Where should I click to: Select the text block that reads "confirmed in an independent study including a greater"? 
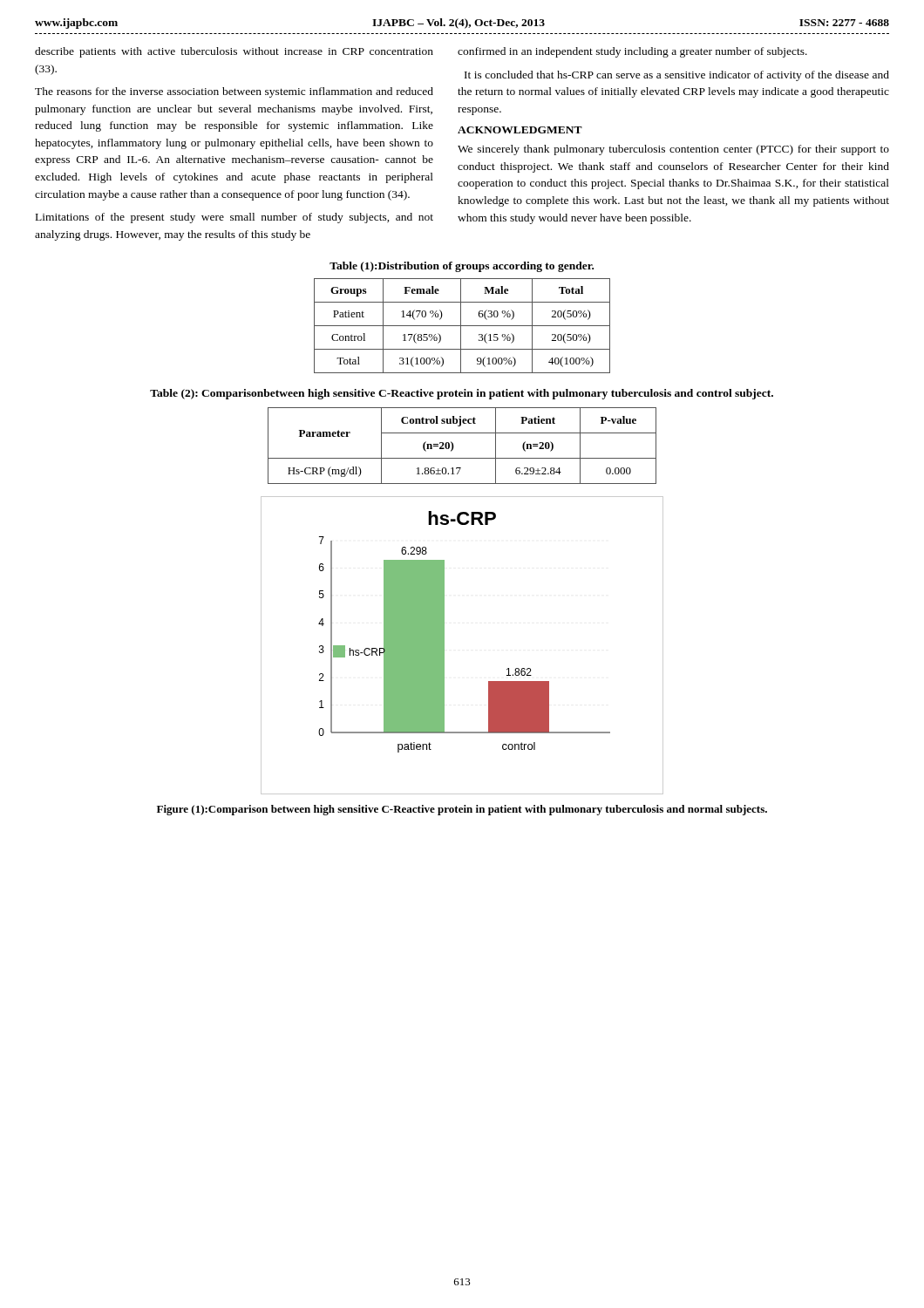coord(673,80)
